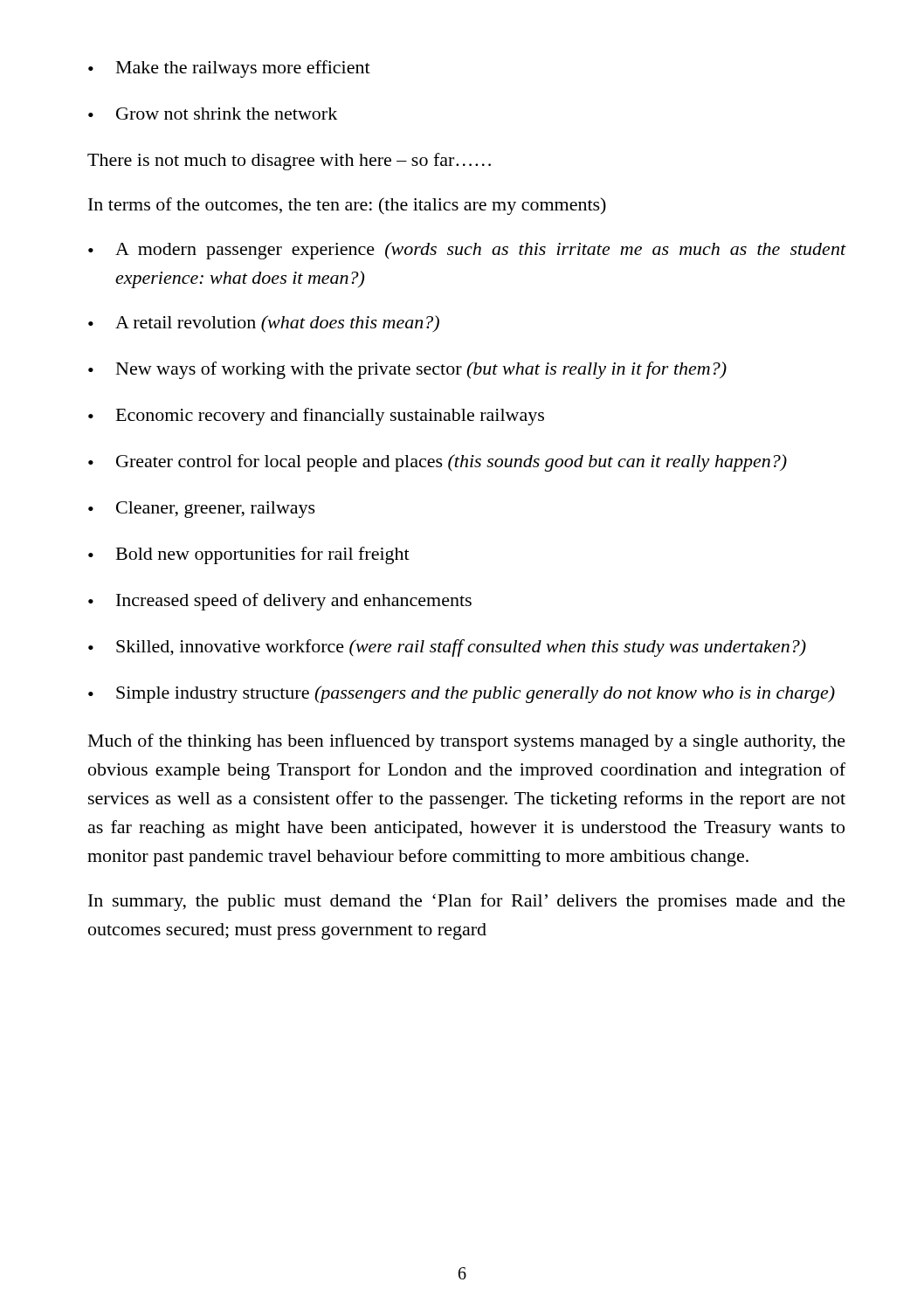Click on the text block with the text "There is not much to"
The image size is (924, 1310).
click(290, 159)
